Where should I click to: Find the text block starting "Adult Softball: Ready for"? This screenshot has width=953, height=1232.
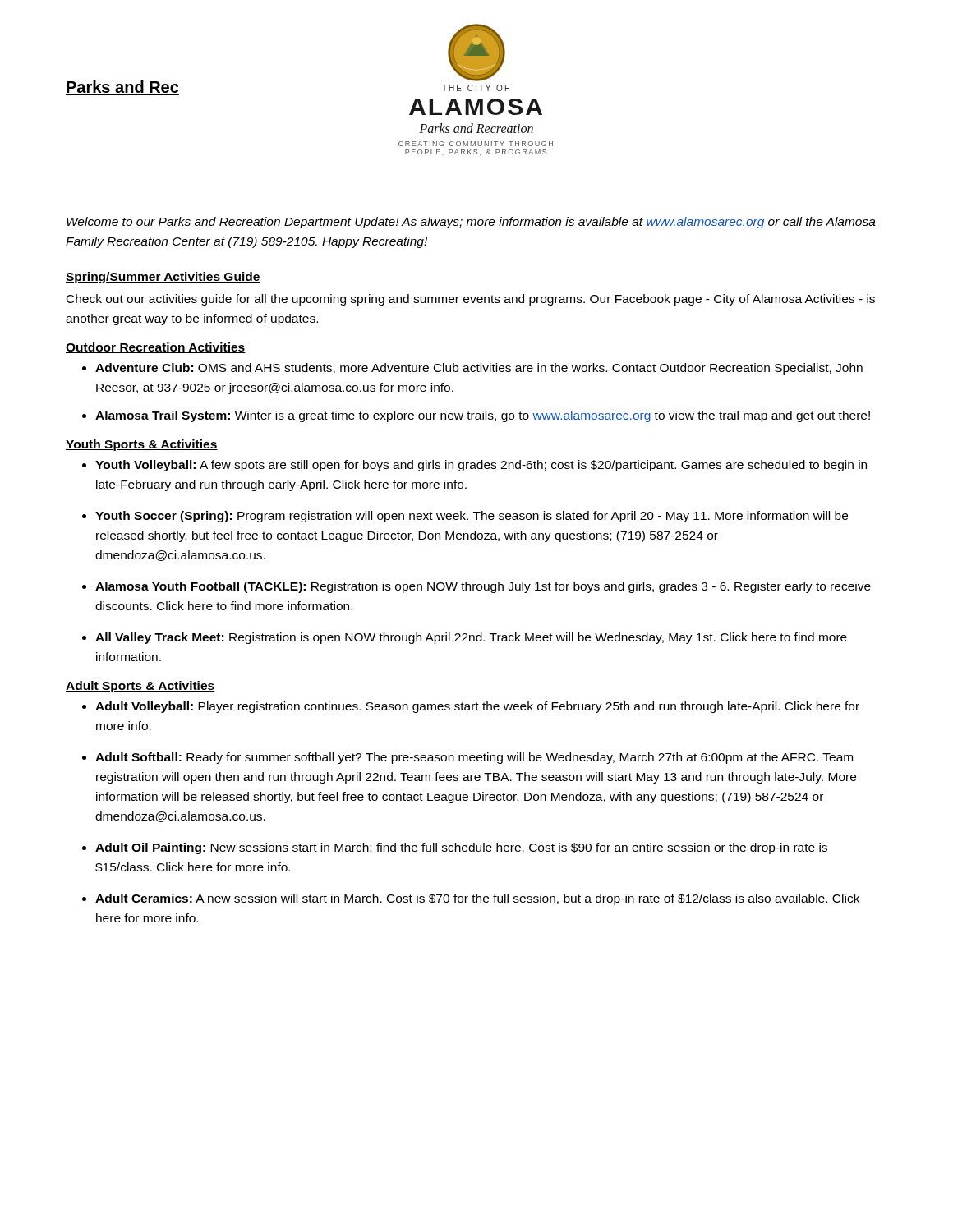click(x=476, y=787)
